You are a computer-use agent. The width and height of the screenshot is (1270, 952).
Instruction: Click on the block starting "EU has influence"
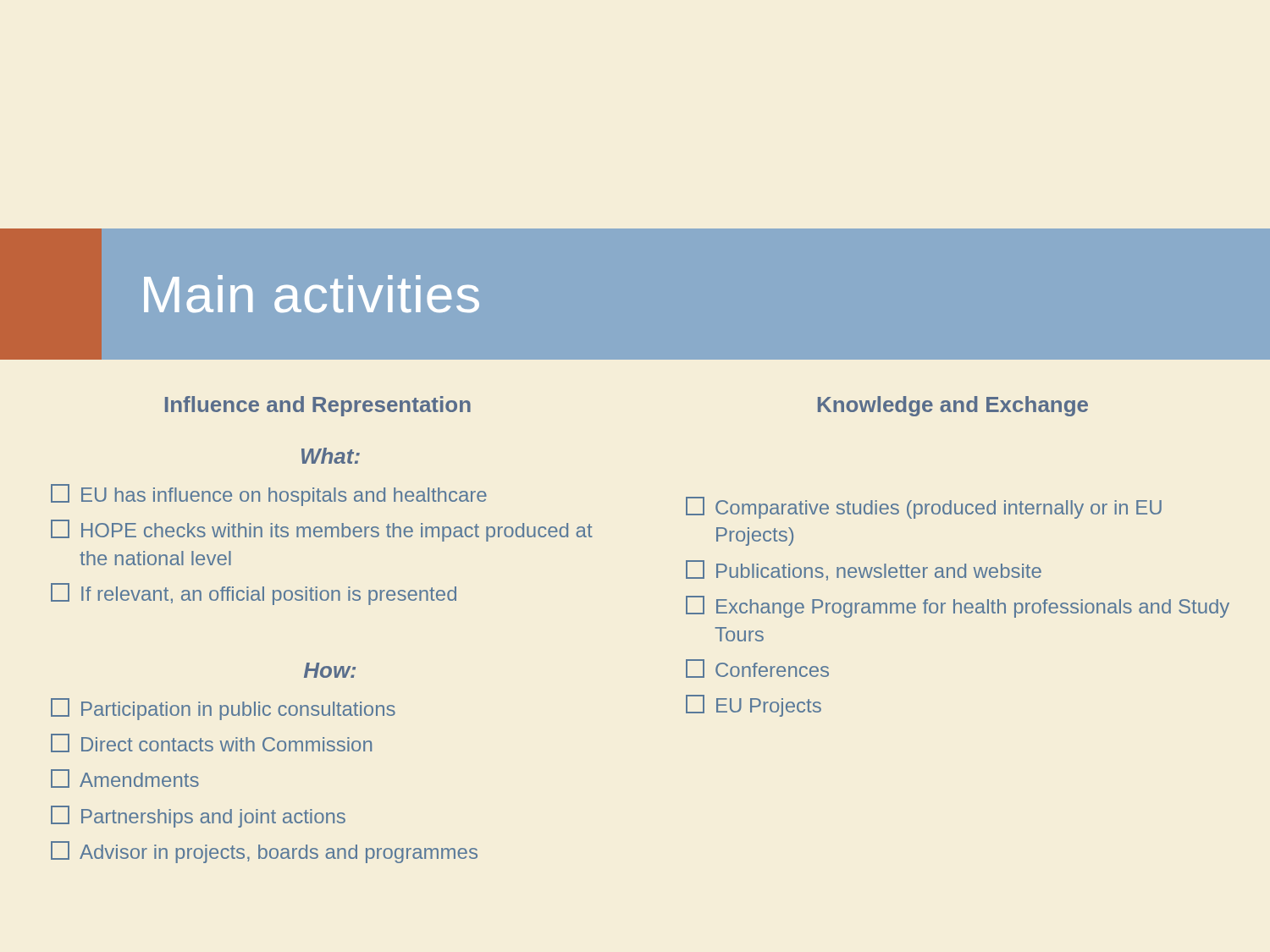click(x=269, y=495)
